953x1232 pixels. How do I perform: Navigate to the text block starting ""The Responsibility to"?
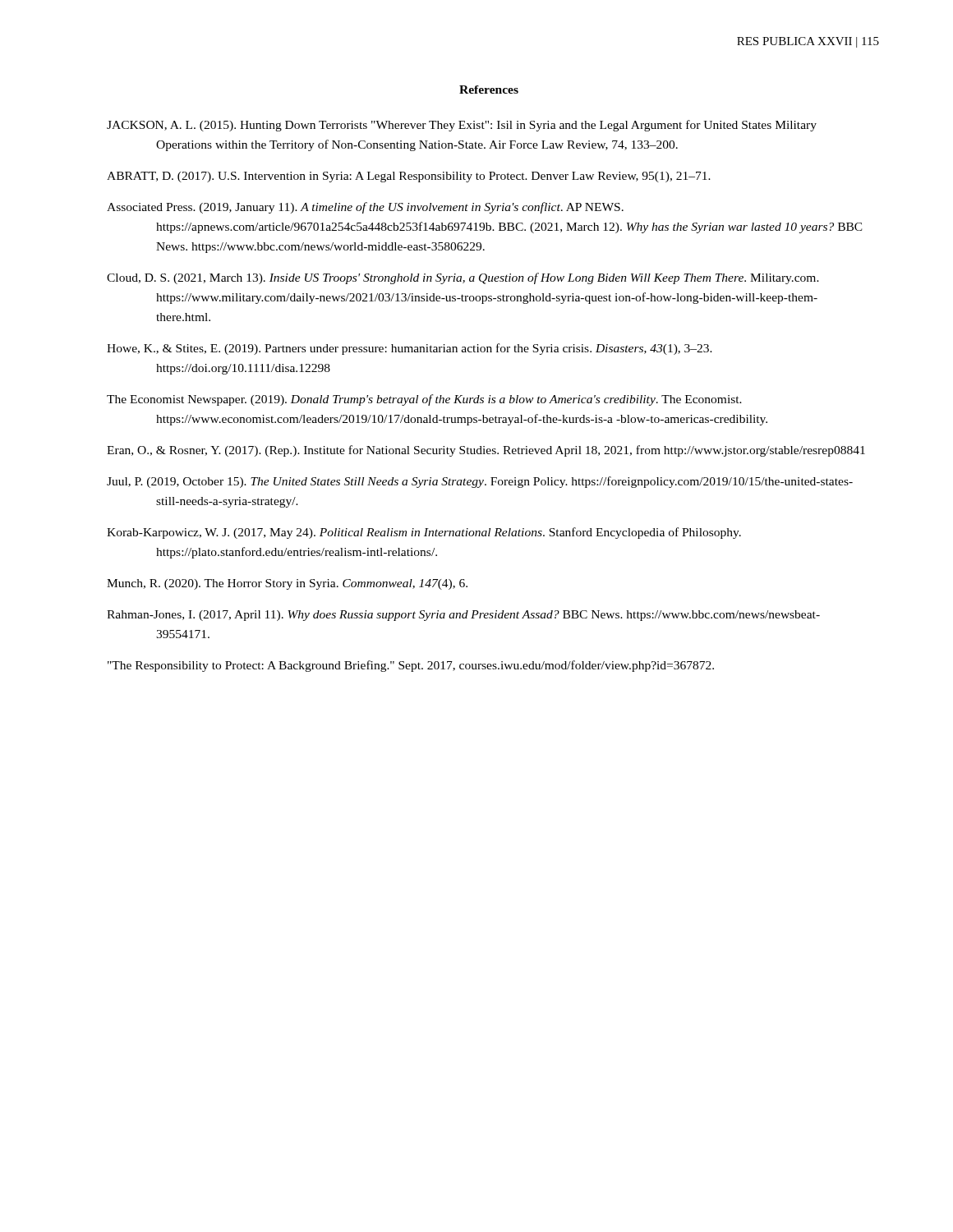411,665
